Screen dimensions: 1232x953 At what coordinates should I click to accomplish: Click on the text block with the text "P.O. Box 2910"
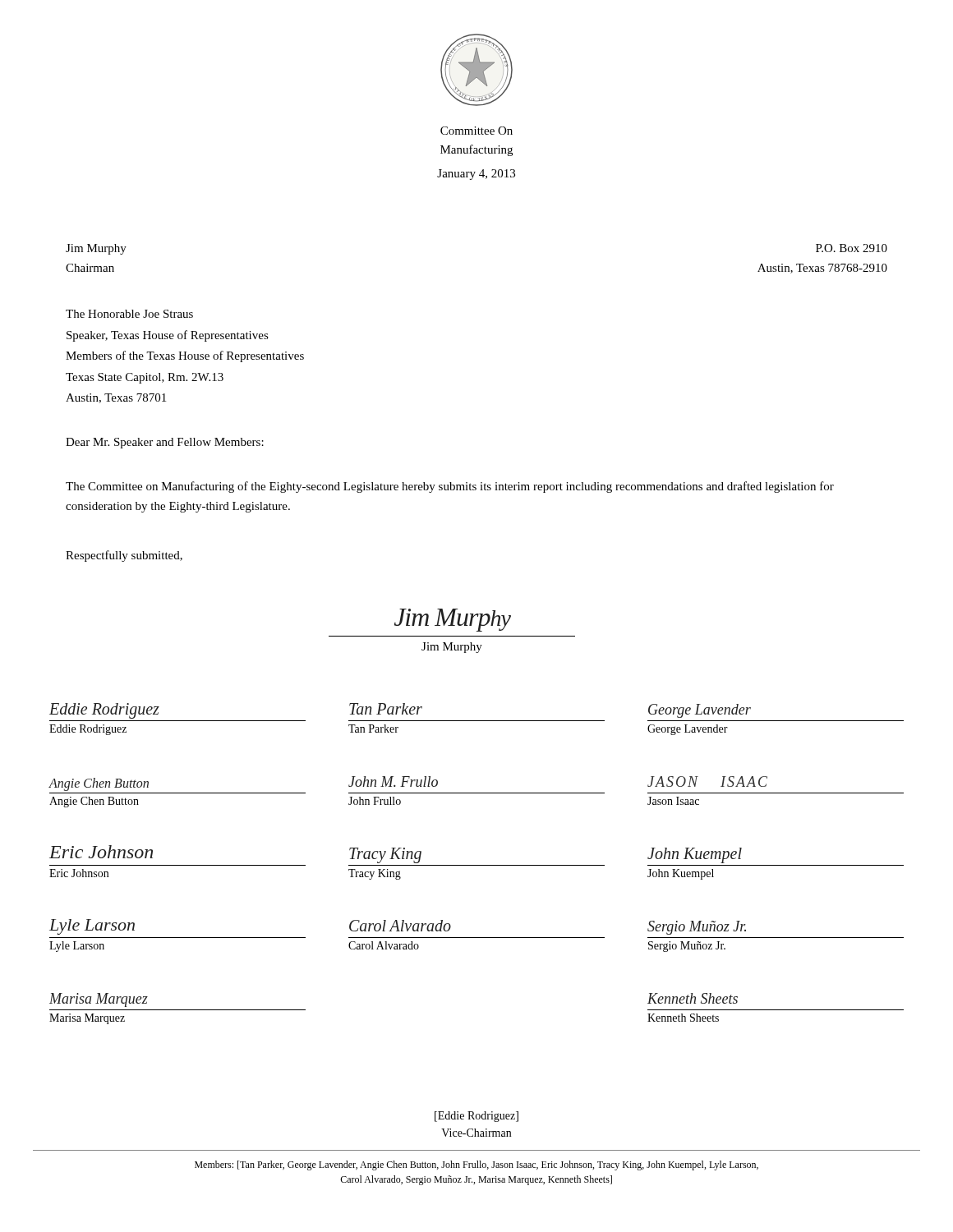tap(822, 258)
